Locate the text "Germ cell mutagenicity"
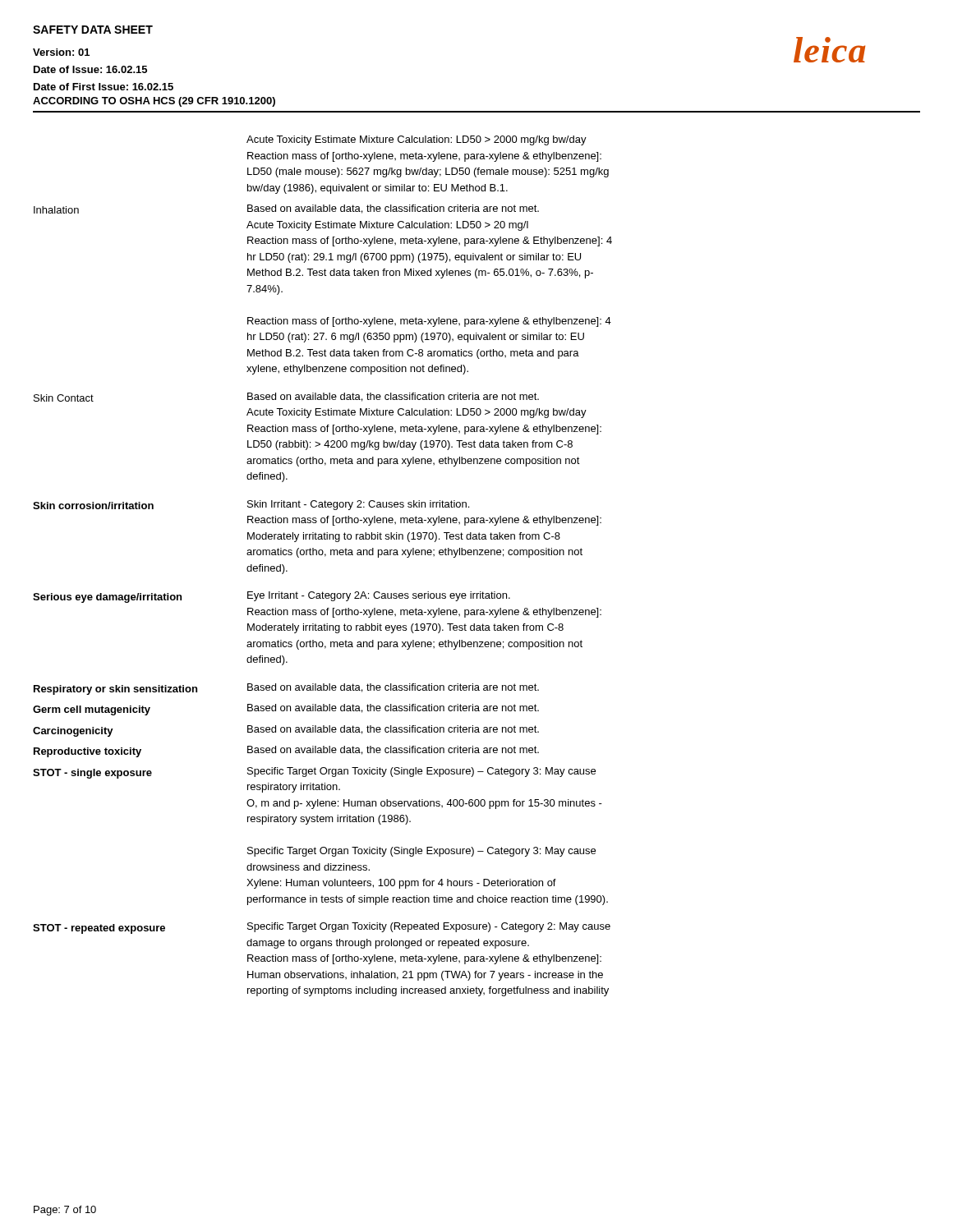Screen dimensions: 1232x953 click(x=92, y=709)
